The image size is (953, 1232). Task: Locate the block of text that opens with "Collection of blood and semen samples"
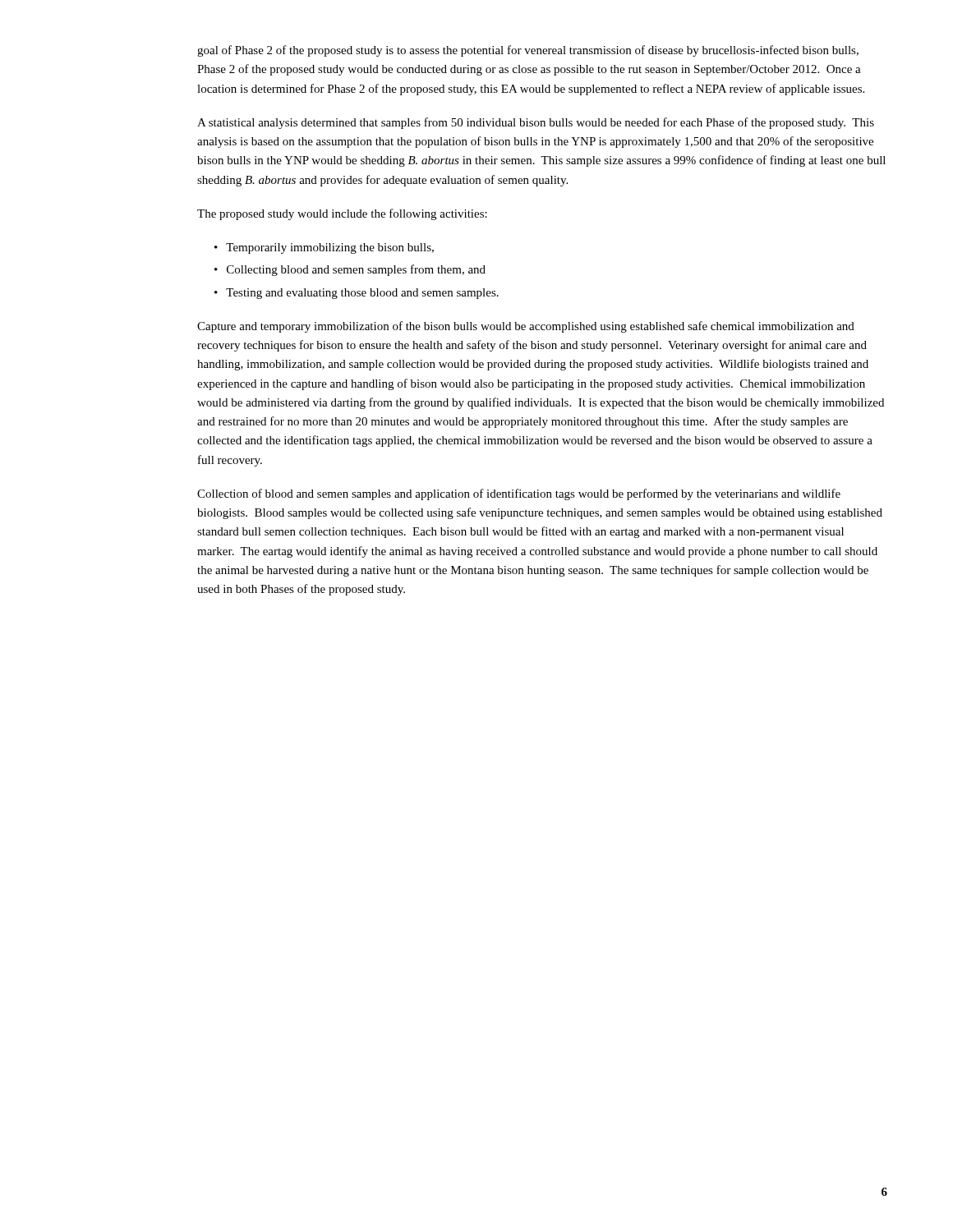[x=540, y=541]
